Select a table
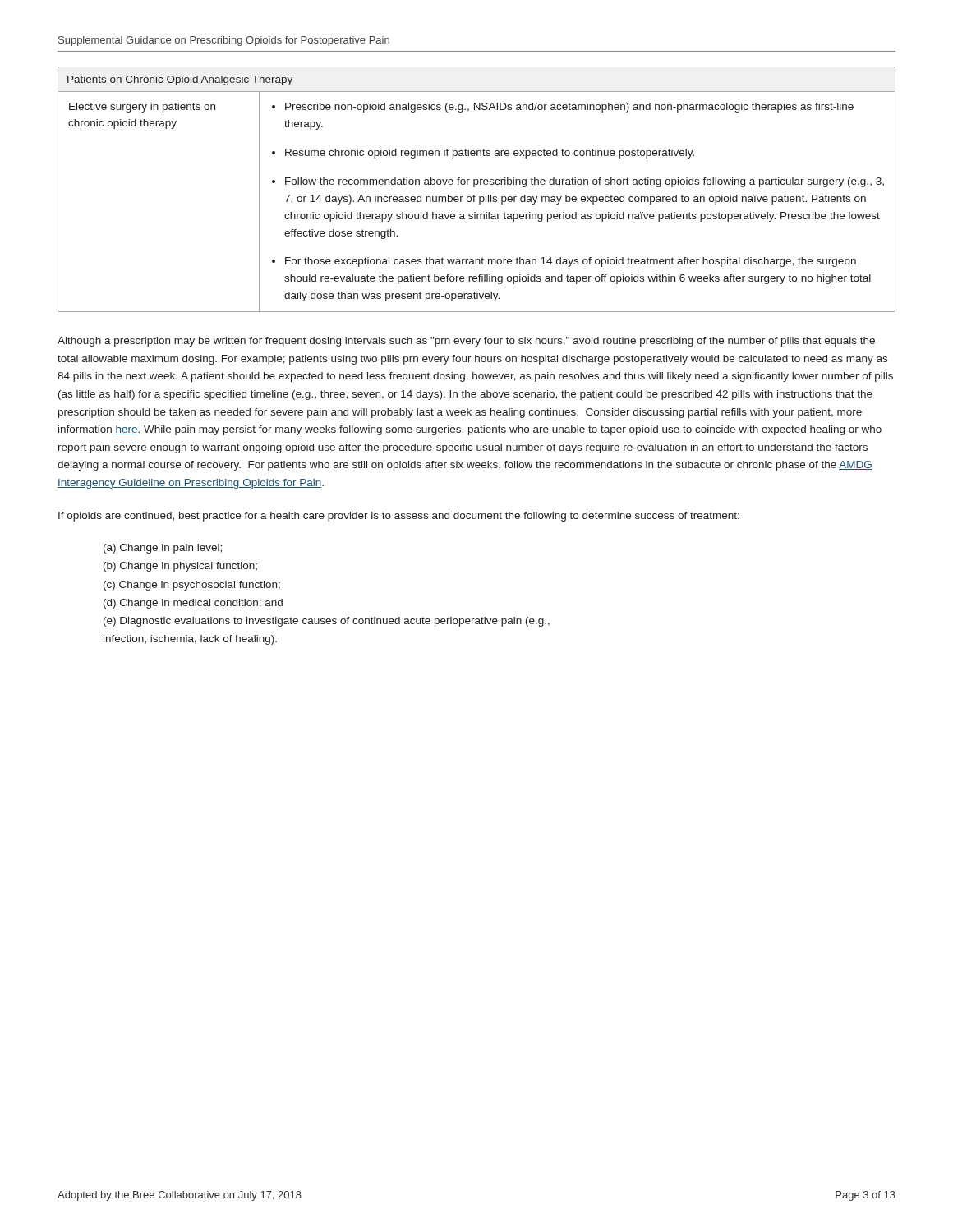This screenshot has height=1232, width=953. click(476, 189)
